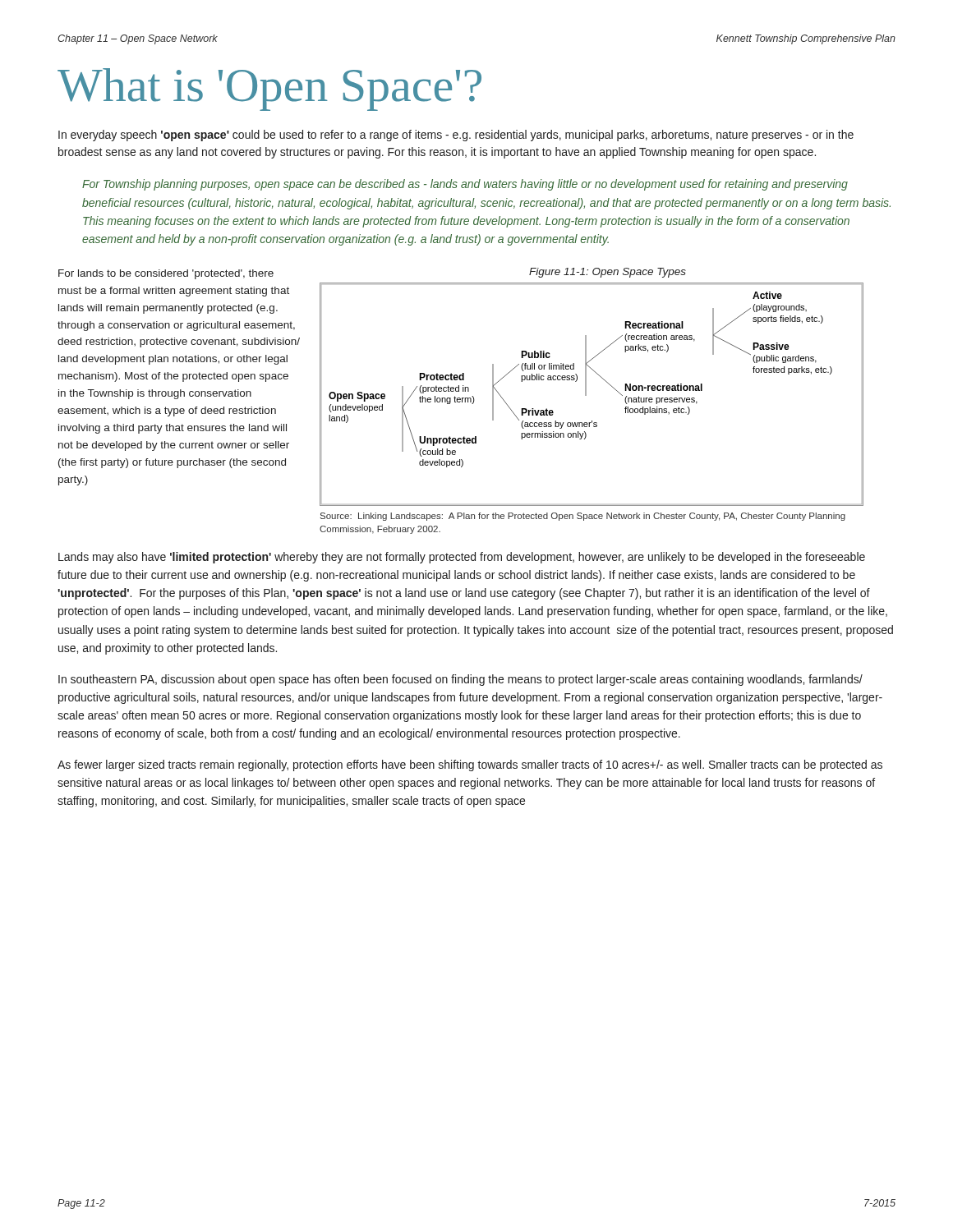The width and height of the screenshot is (953, 1232).
Task: Find the block starting "As fewer larger sized tracts remain regionally, protection"
Action: (470, 783)
